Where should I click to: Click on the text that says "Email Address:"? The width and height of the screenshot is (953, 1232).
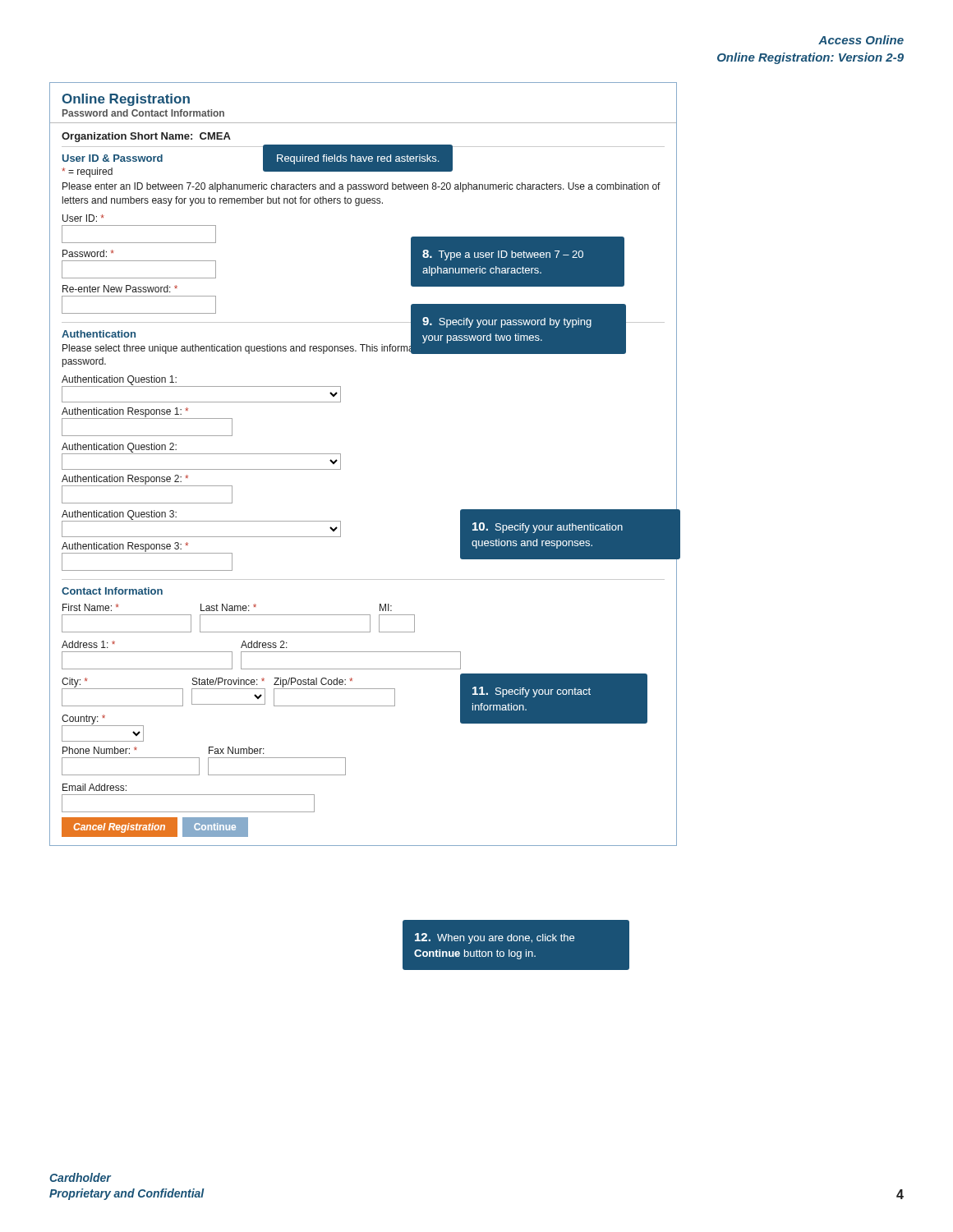(94, 787)
